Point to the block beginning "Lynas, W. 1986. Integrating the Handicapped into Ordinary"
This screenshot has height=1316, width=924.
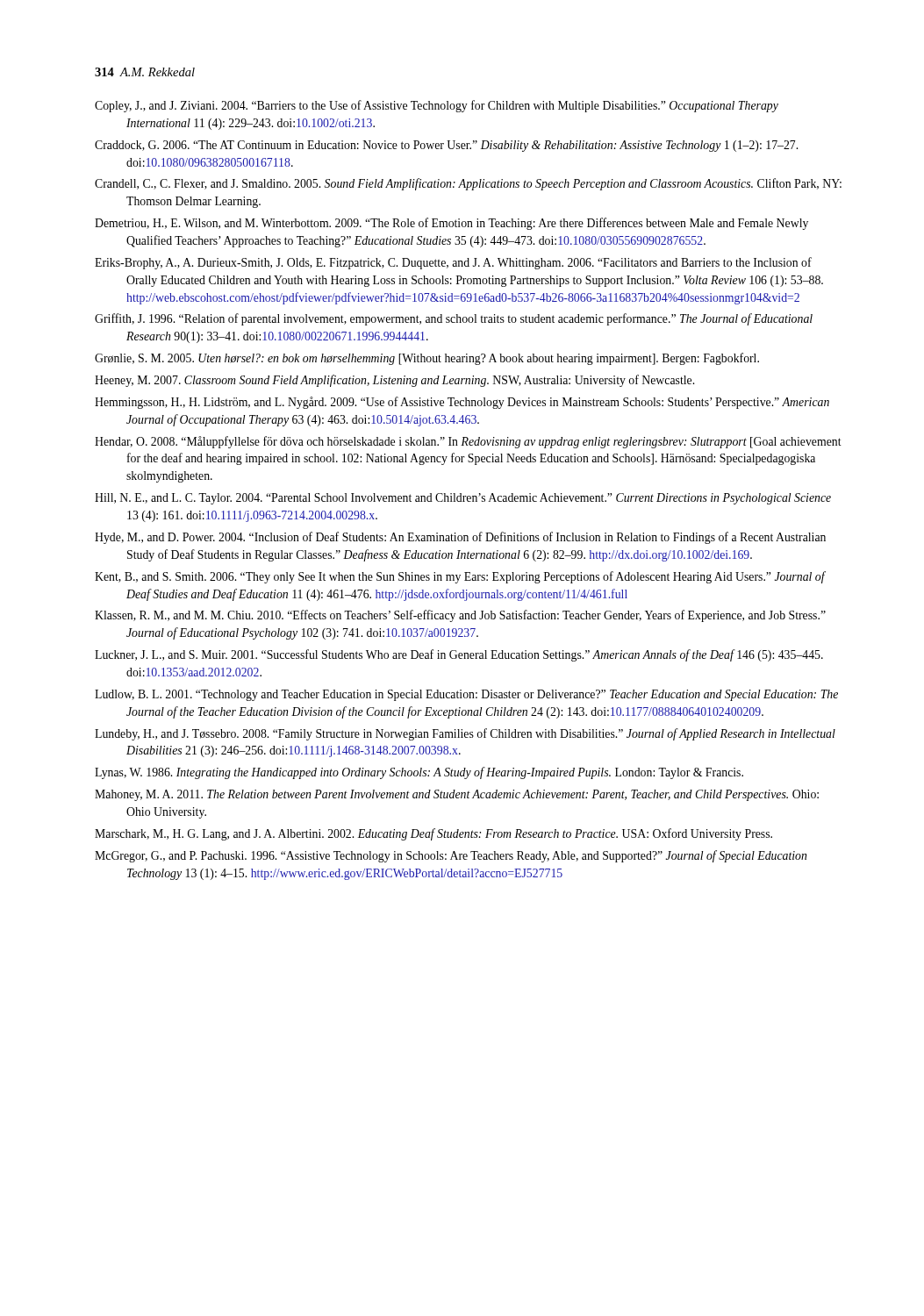pyautogui.click(x=419, y=773)
